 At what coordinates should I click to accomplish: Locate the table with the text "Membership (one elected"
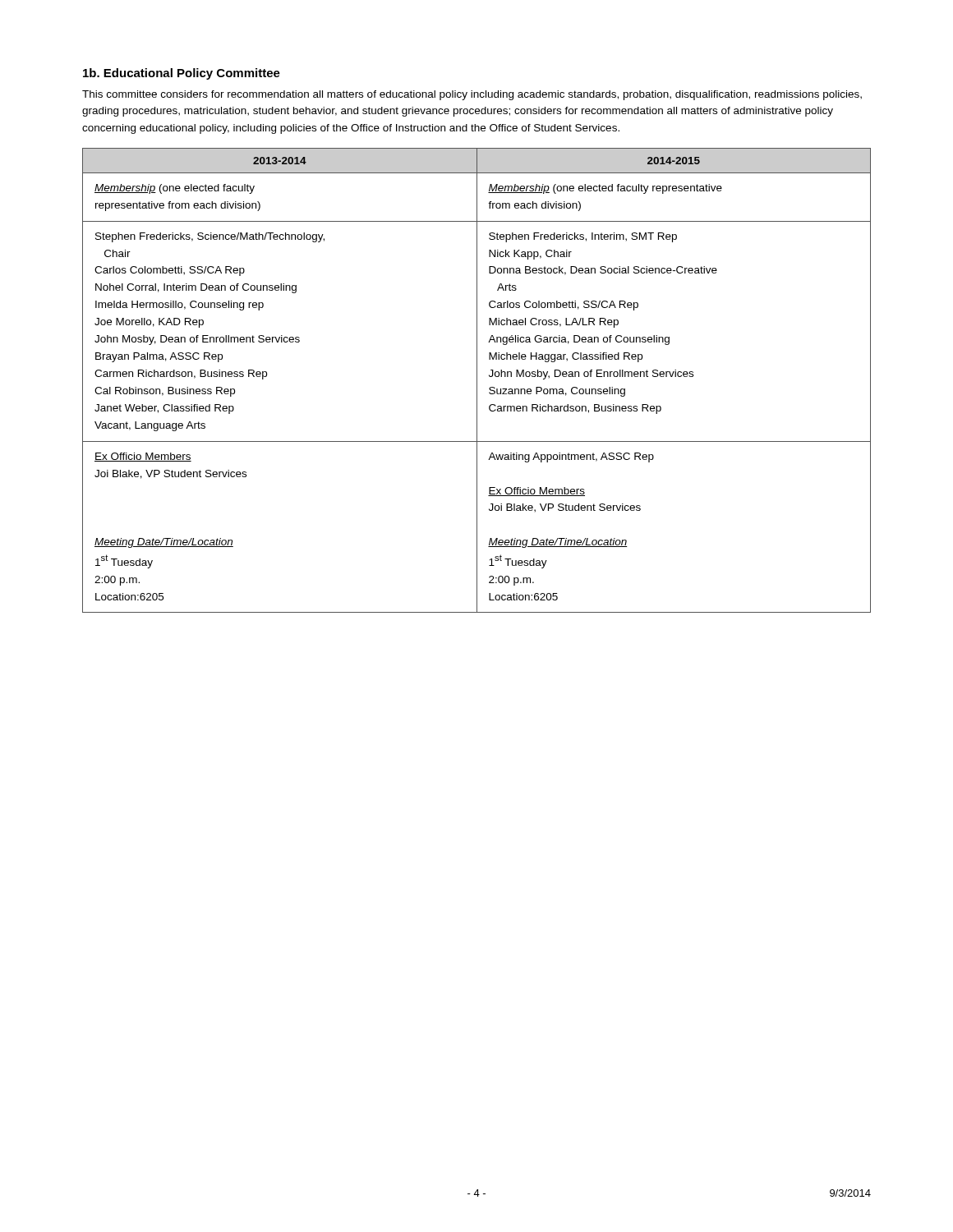[476, 380]
